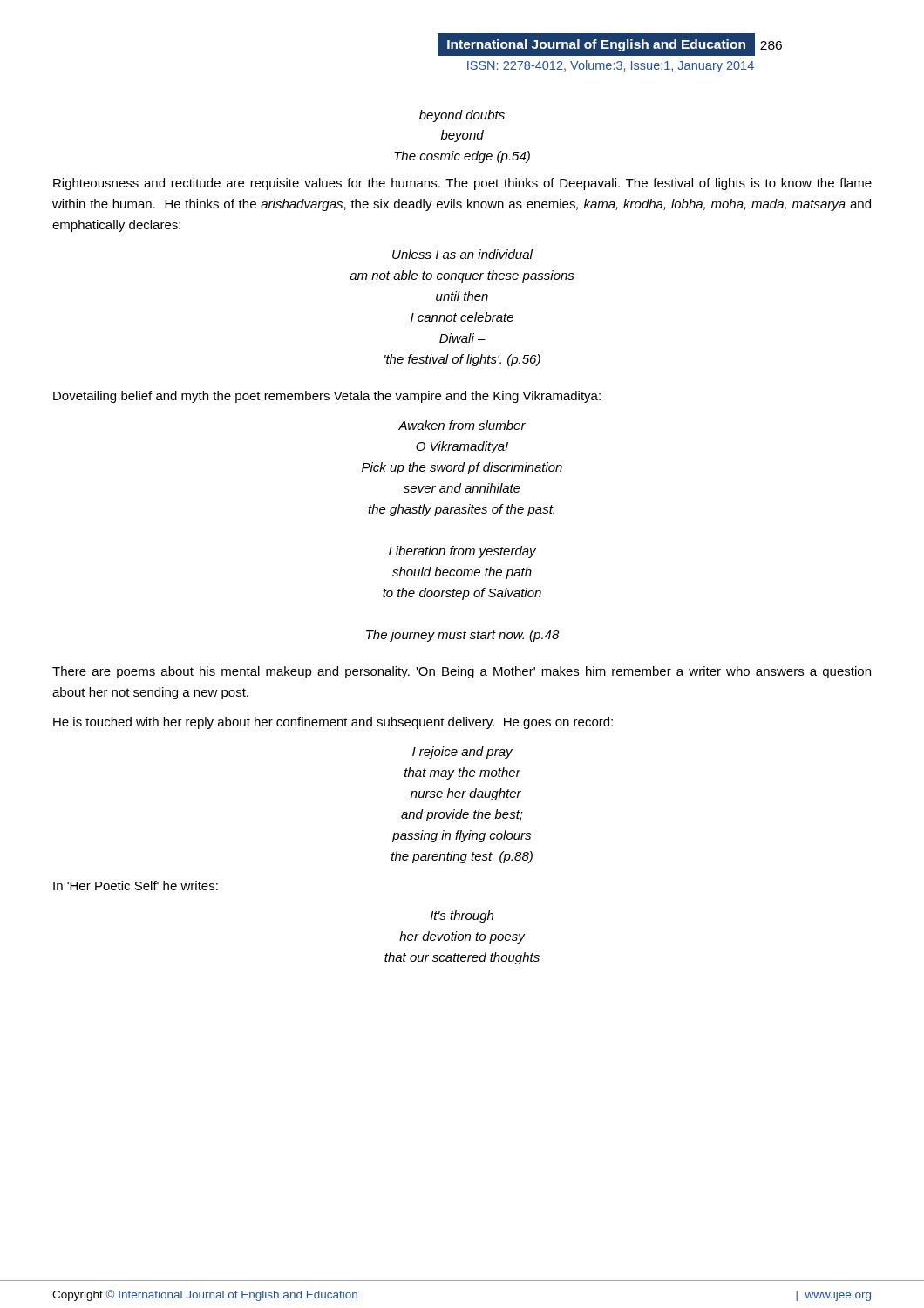The width and height of the screenshot is (924, 1308).
Task: Locate the passage starting "Righteousness and rectitude are requisite values"
Action: [x=462, y=203]
